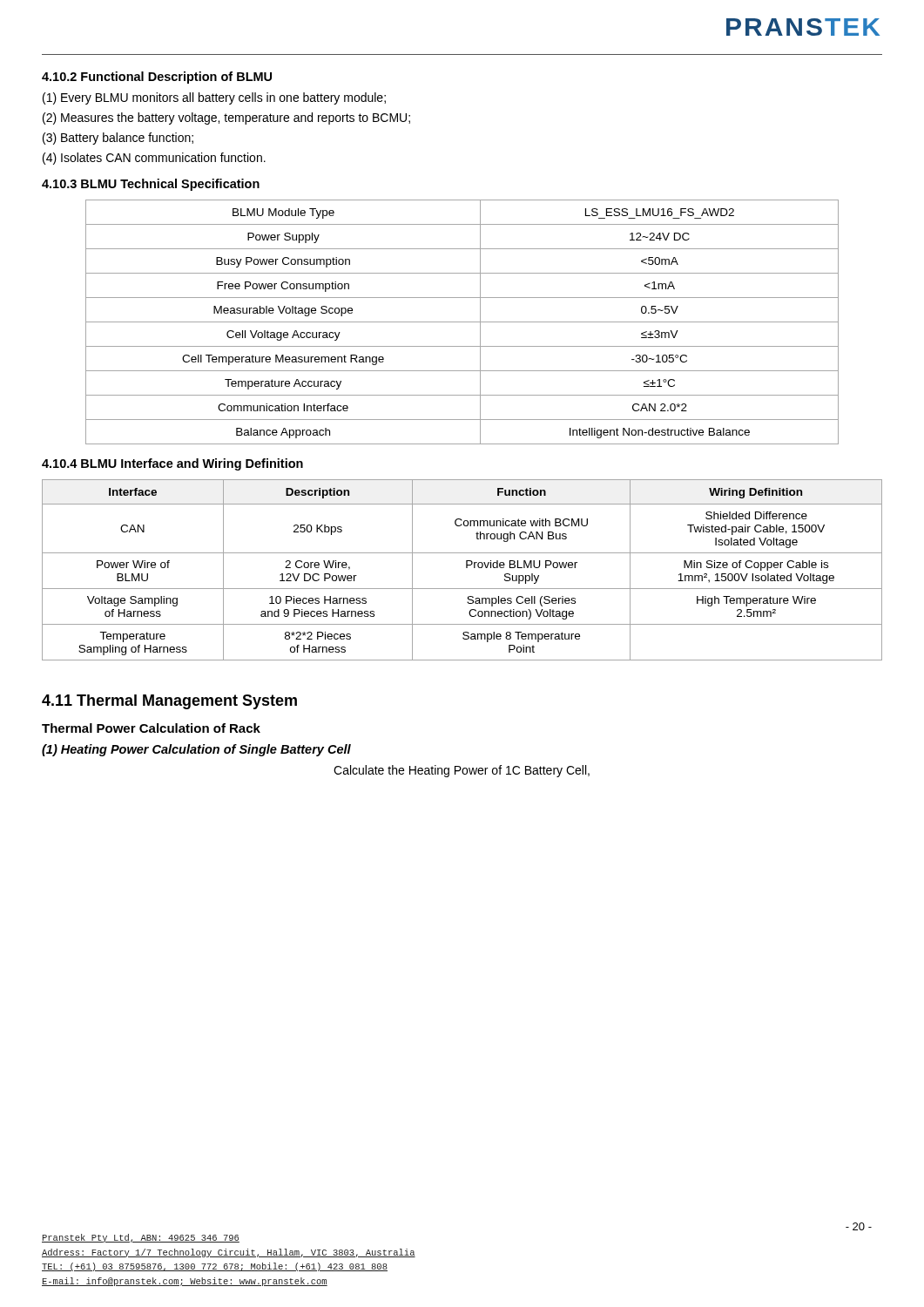
Task: Click on the table containing "Temperature Sampling of Harness"
Action: click(462, 570)
